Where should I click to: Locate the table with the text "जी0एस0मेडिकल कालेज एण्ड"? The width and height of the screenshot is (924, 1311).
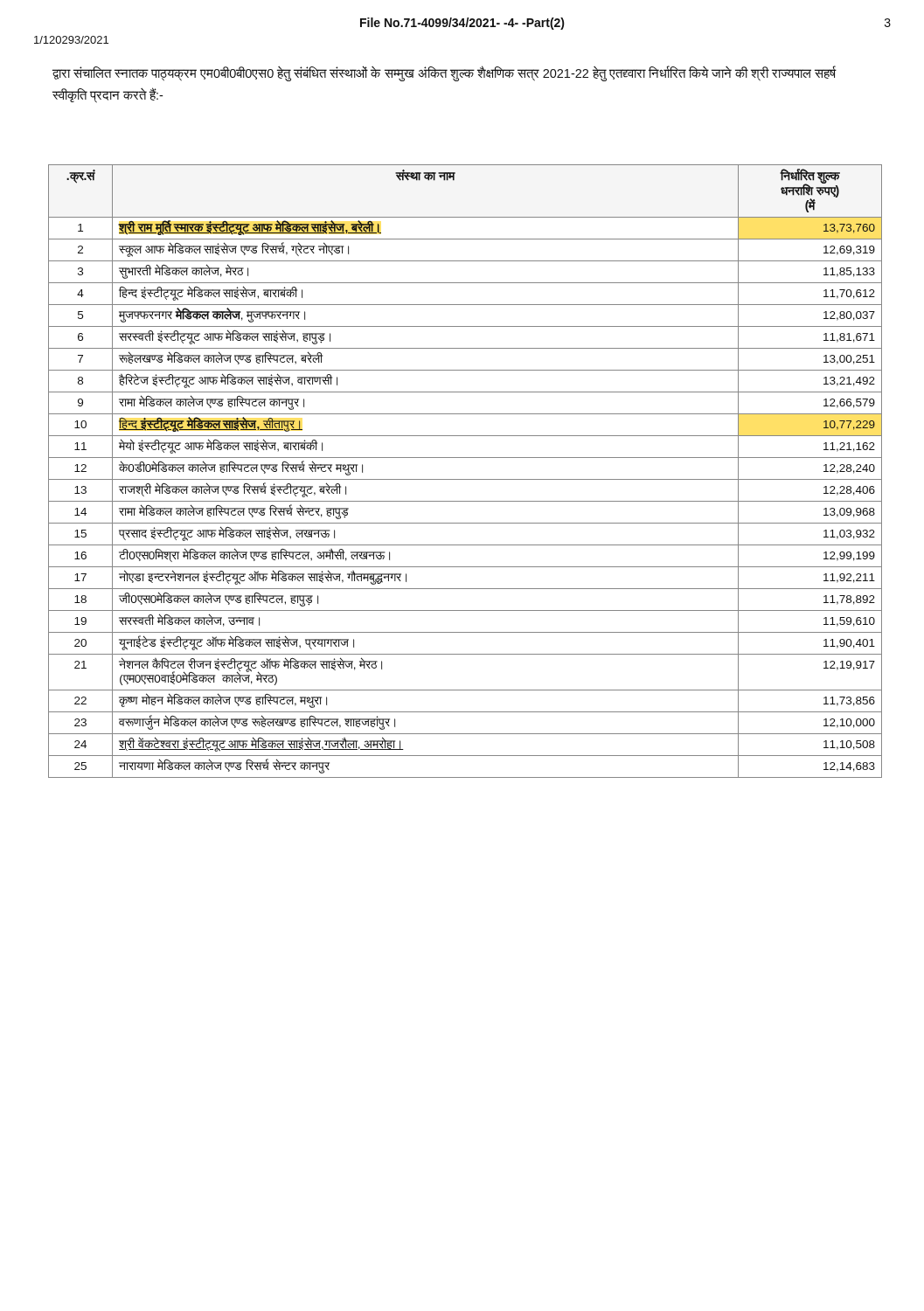pos(465,471)
